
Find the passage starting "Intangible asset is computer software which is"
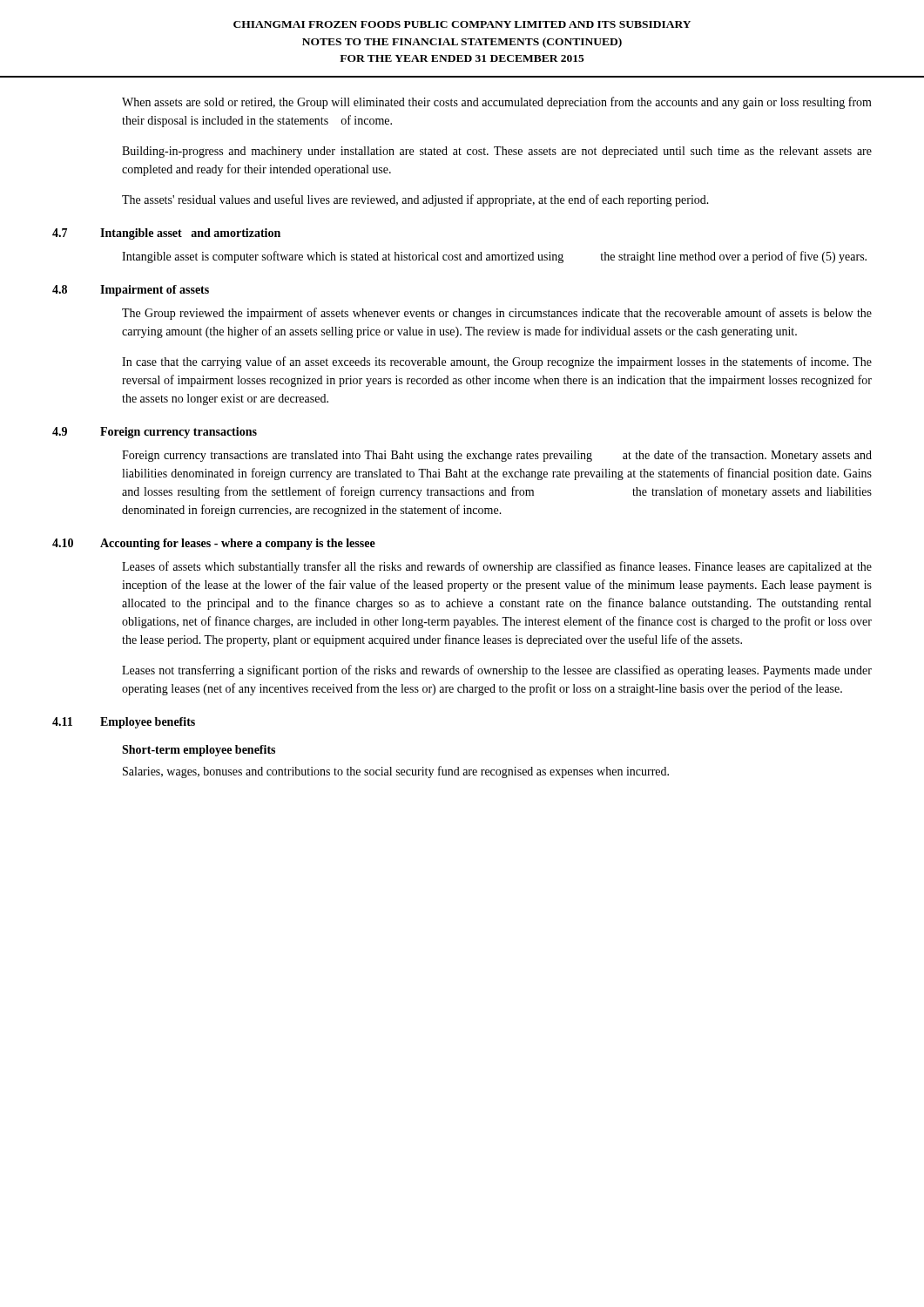pos(495,256)
